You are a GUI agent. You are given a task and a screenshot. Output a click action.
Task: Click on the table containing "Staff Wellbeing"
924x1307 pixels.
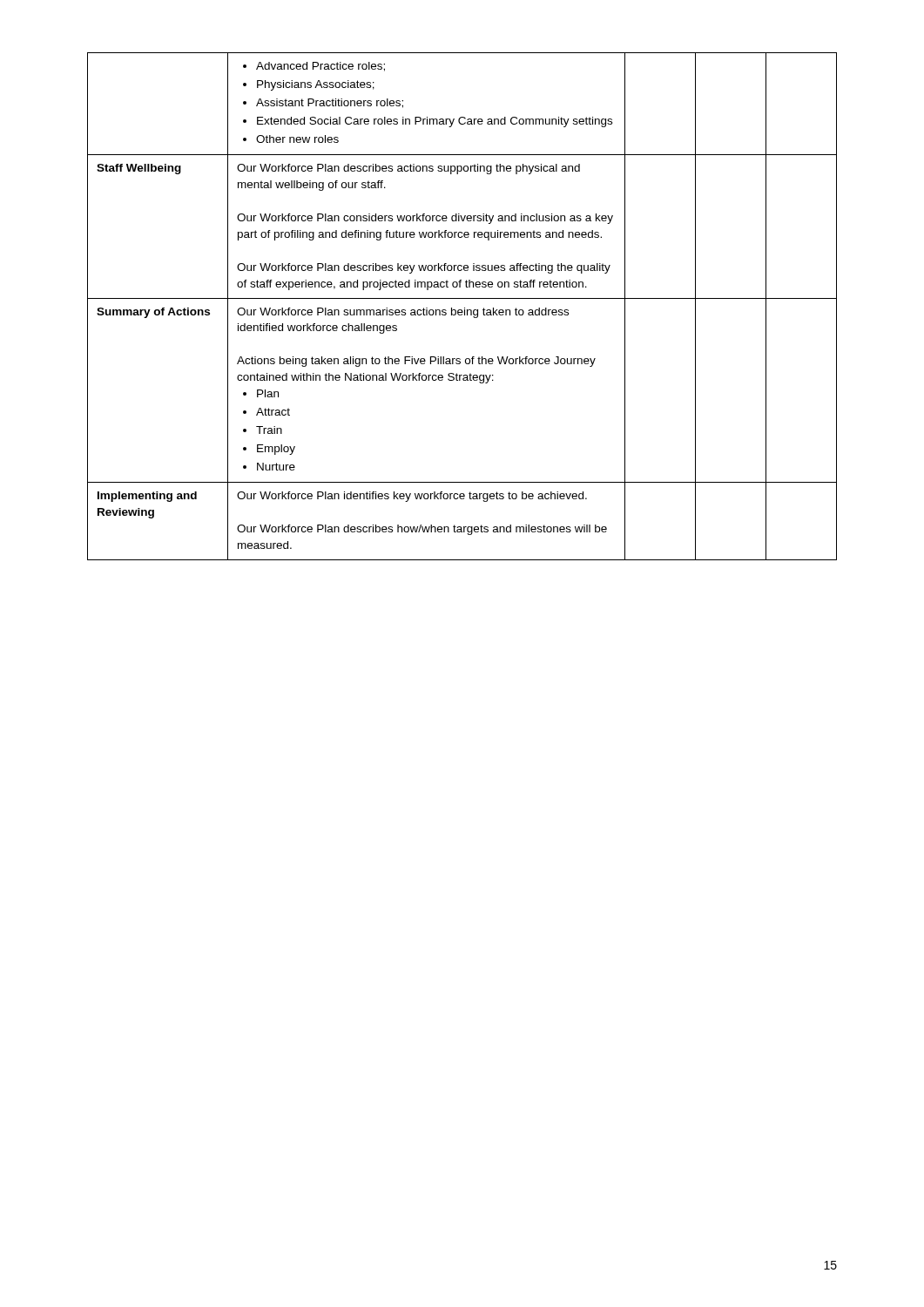462,306
